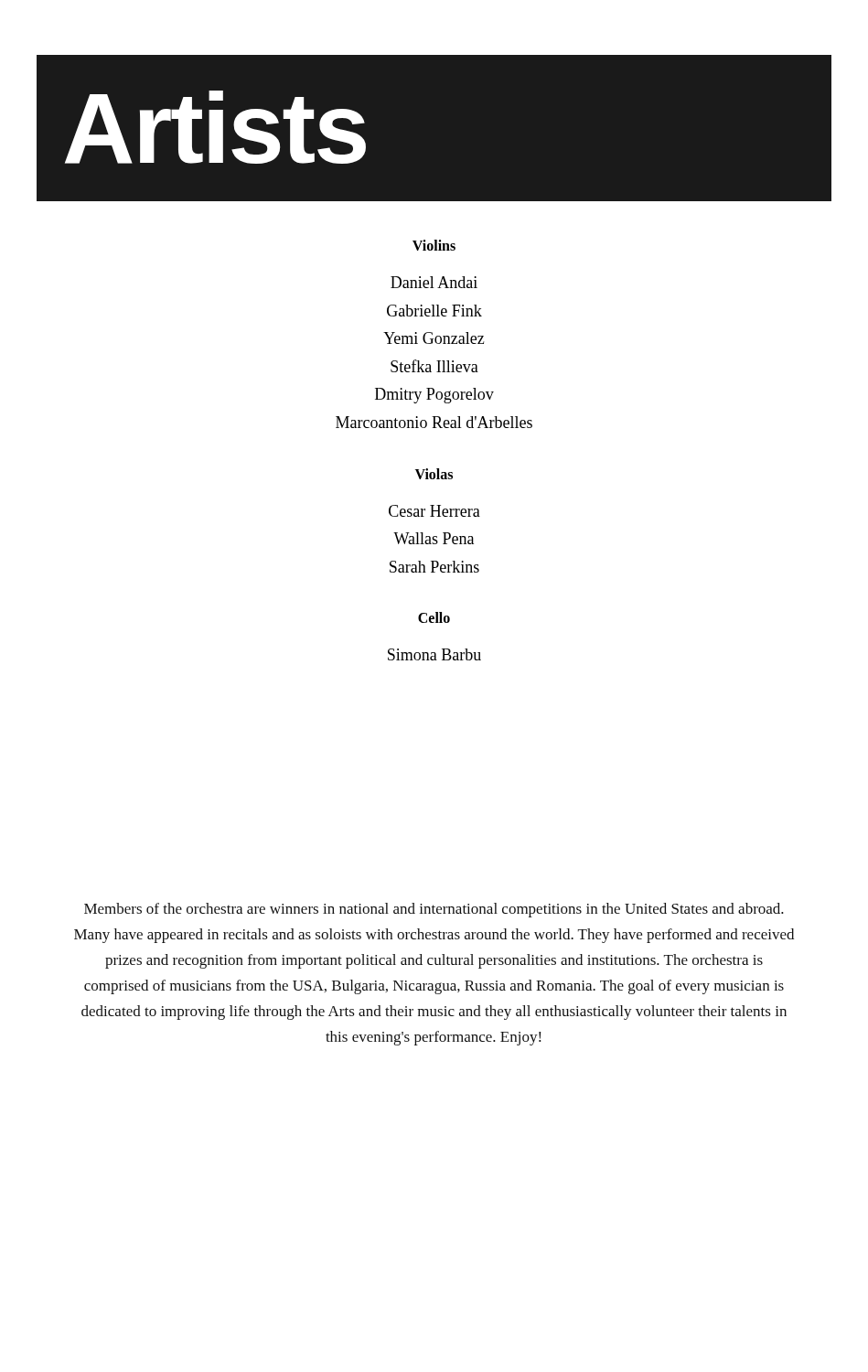Point to the region starting "Cesar Herrera"
Screen dimensions: 1372x868
pos(434,511)
